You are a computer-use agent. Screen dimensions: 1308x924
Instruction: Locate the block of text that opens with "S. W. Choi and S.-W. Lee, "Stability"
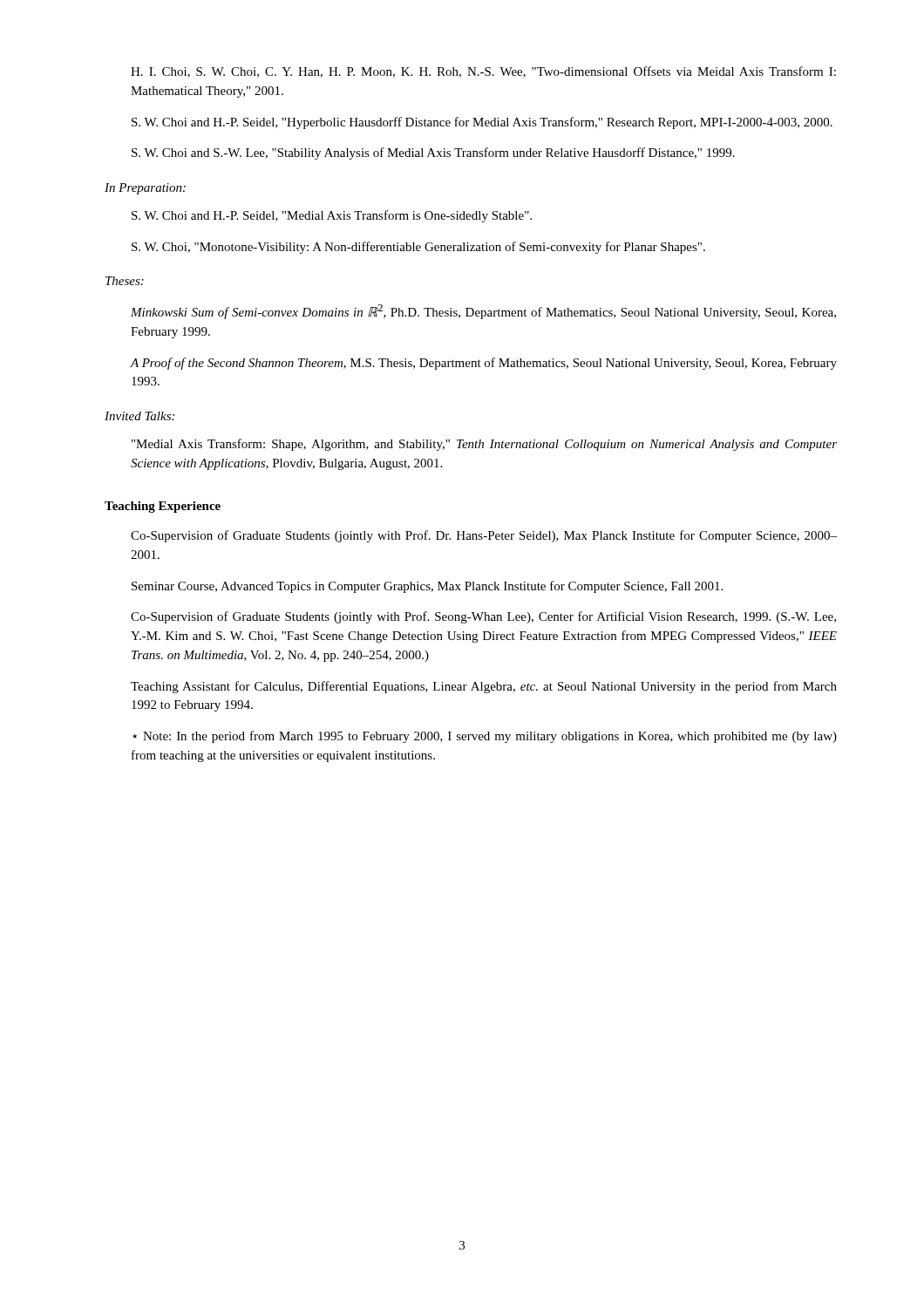coord(433,153)
